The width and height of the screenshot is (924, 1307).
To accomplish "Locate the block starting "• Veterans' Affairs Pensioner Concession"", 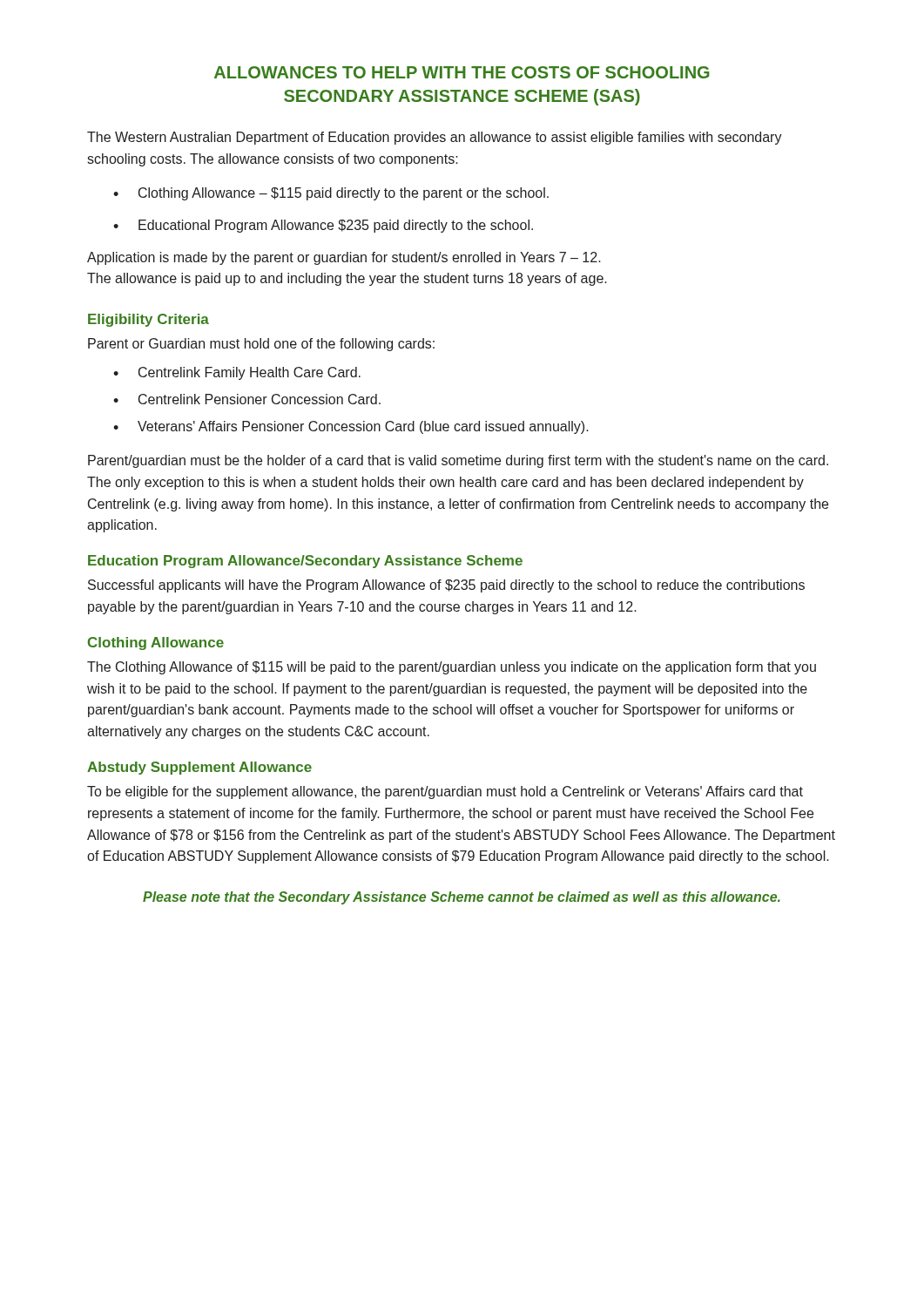I will click(351, 428).
